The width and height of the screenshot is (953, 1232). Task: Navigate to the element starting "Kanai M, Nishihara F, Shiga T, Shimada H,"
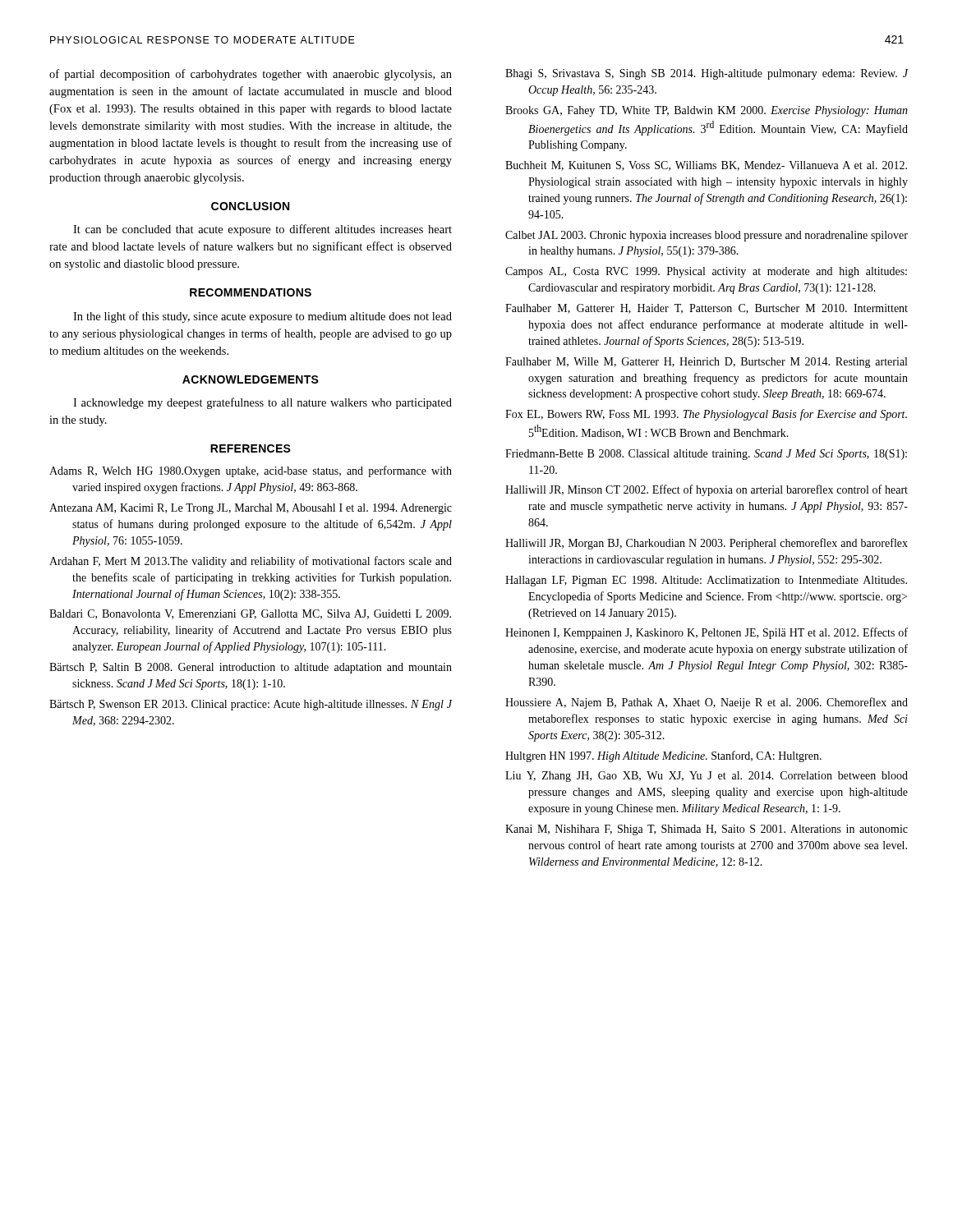pyautogui.click(x=707, y=846)
